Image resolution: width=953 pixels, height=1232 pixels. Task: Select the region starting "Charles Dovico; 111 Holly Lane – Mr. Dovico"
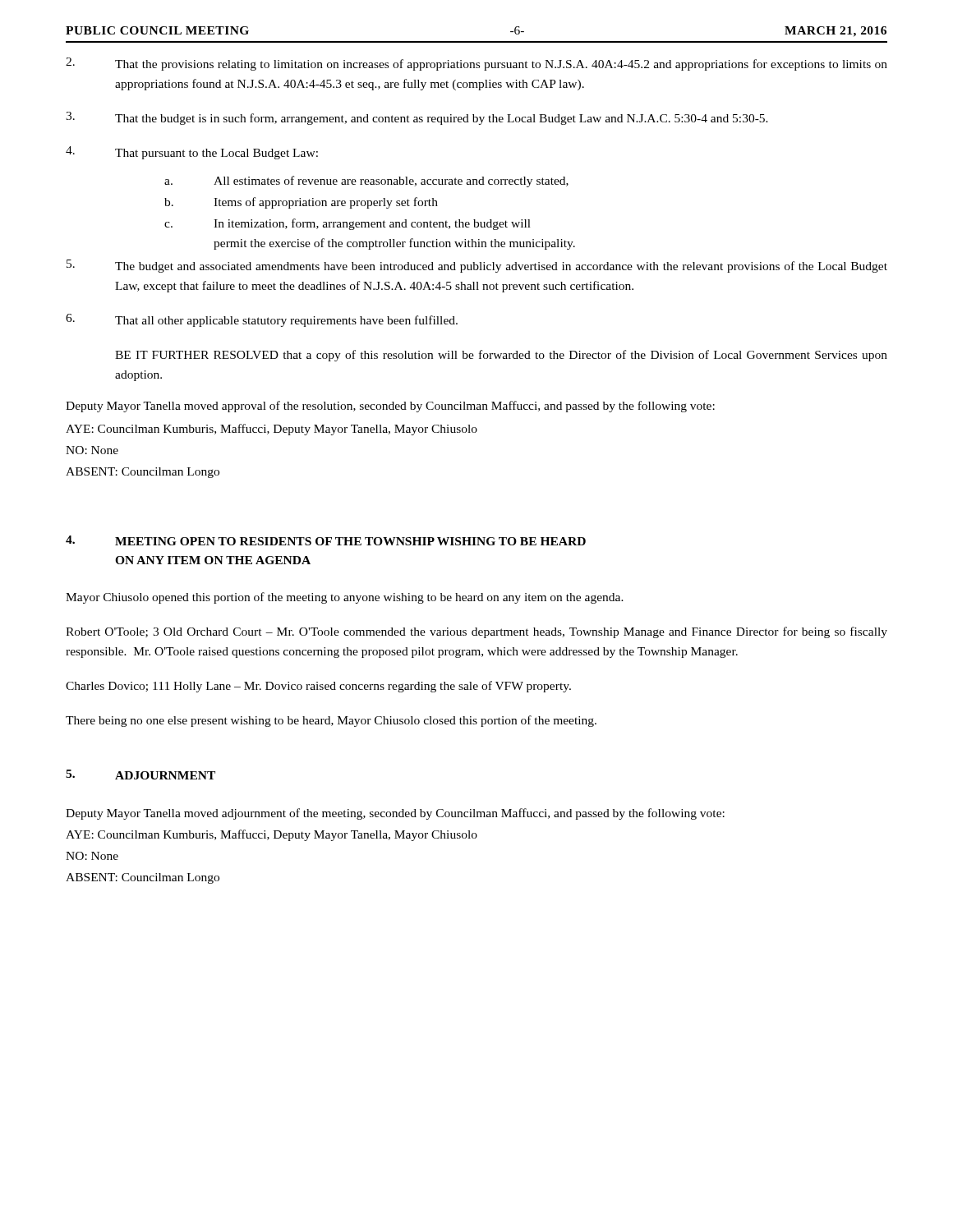(319, 686)
